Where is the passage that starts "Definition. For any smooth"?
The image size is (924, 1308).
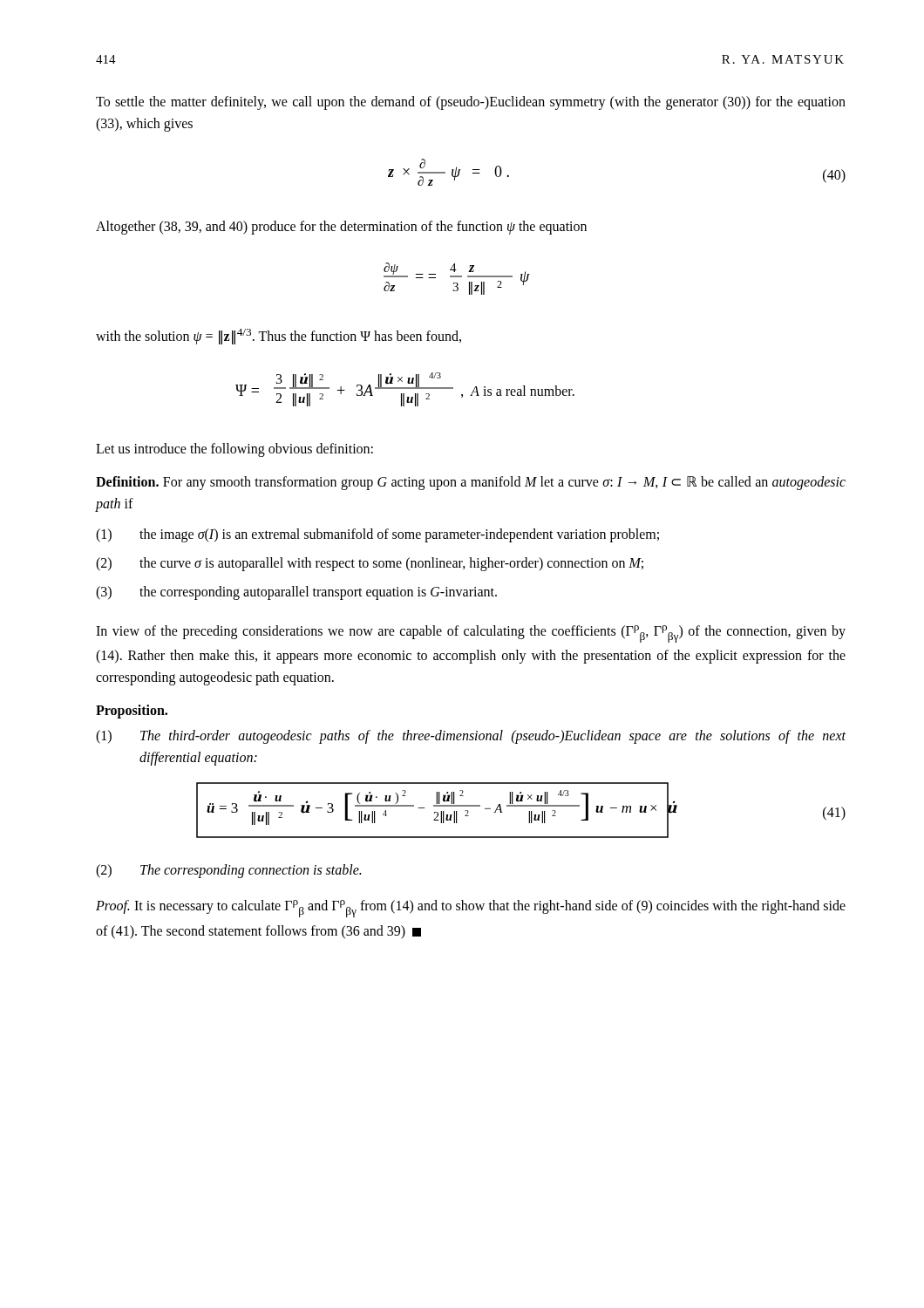coord(471,494)
